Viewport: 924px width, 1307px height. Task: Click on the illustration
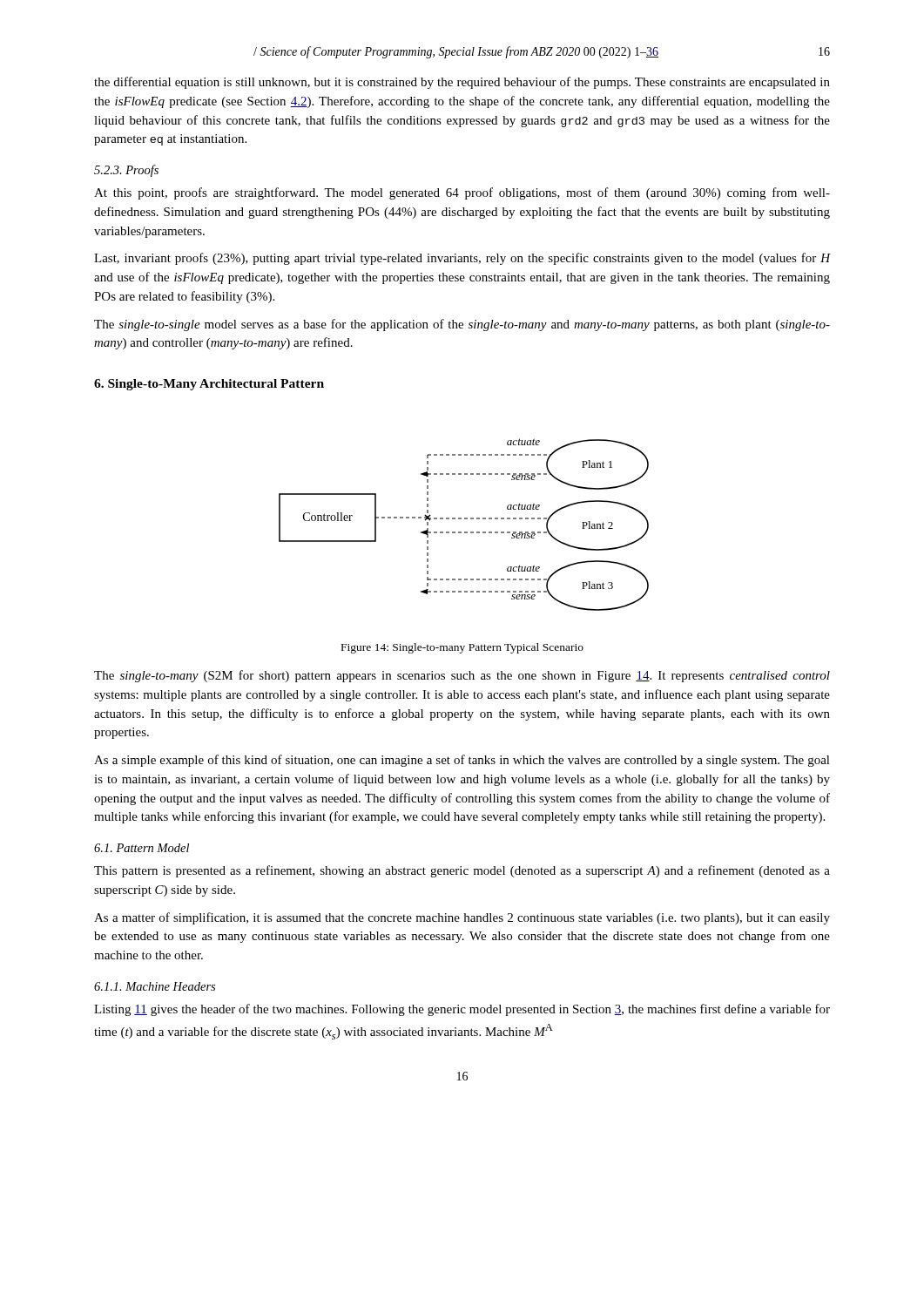462,522
